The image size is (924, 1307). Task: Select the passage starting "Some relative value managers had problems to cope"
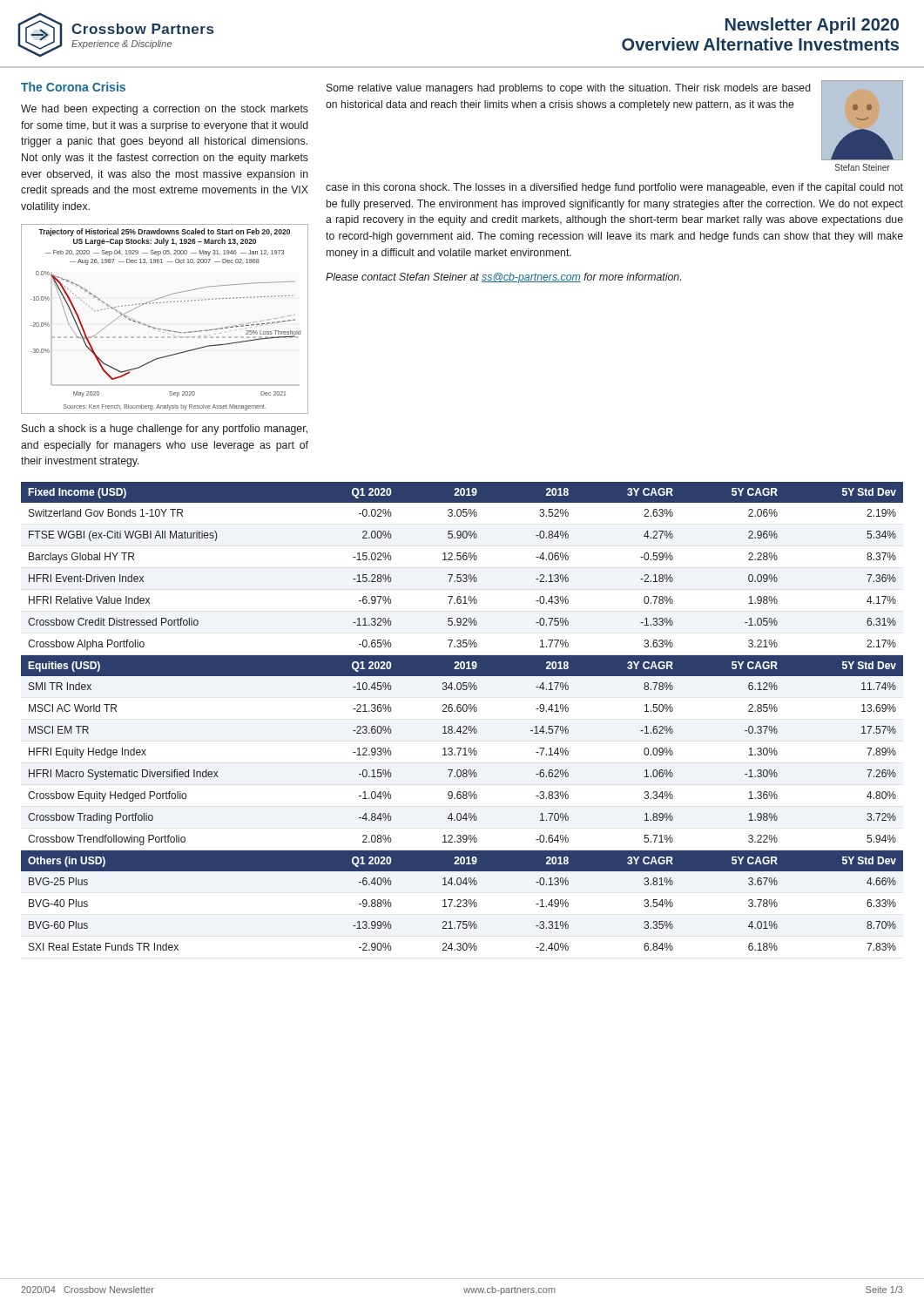(568, 96)
